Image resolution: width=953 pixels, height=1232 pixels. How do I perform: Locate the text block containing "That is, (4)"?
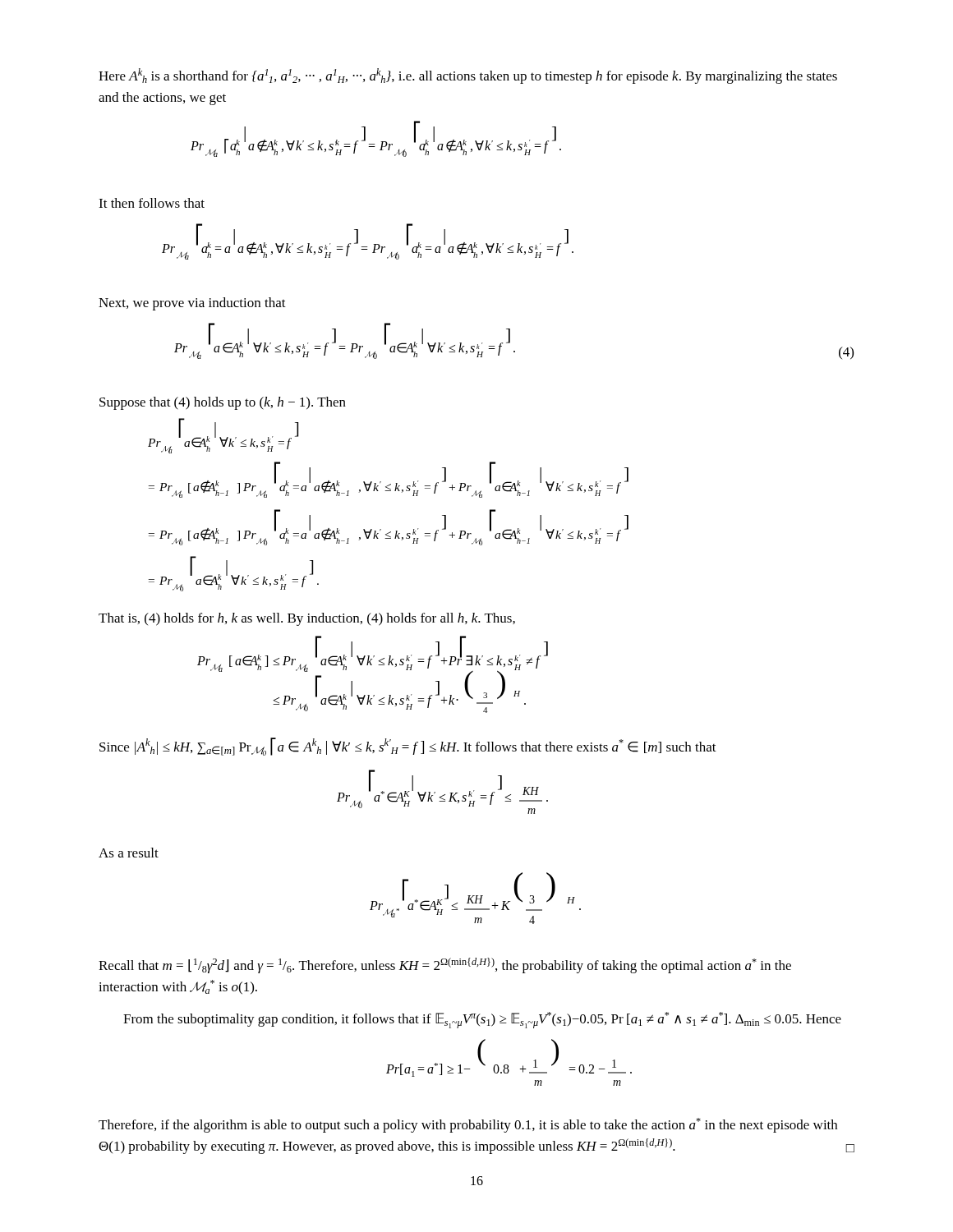307,618
